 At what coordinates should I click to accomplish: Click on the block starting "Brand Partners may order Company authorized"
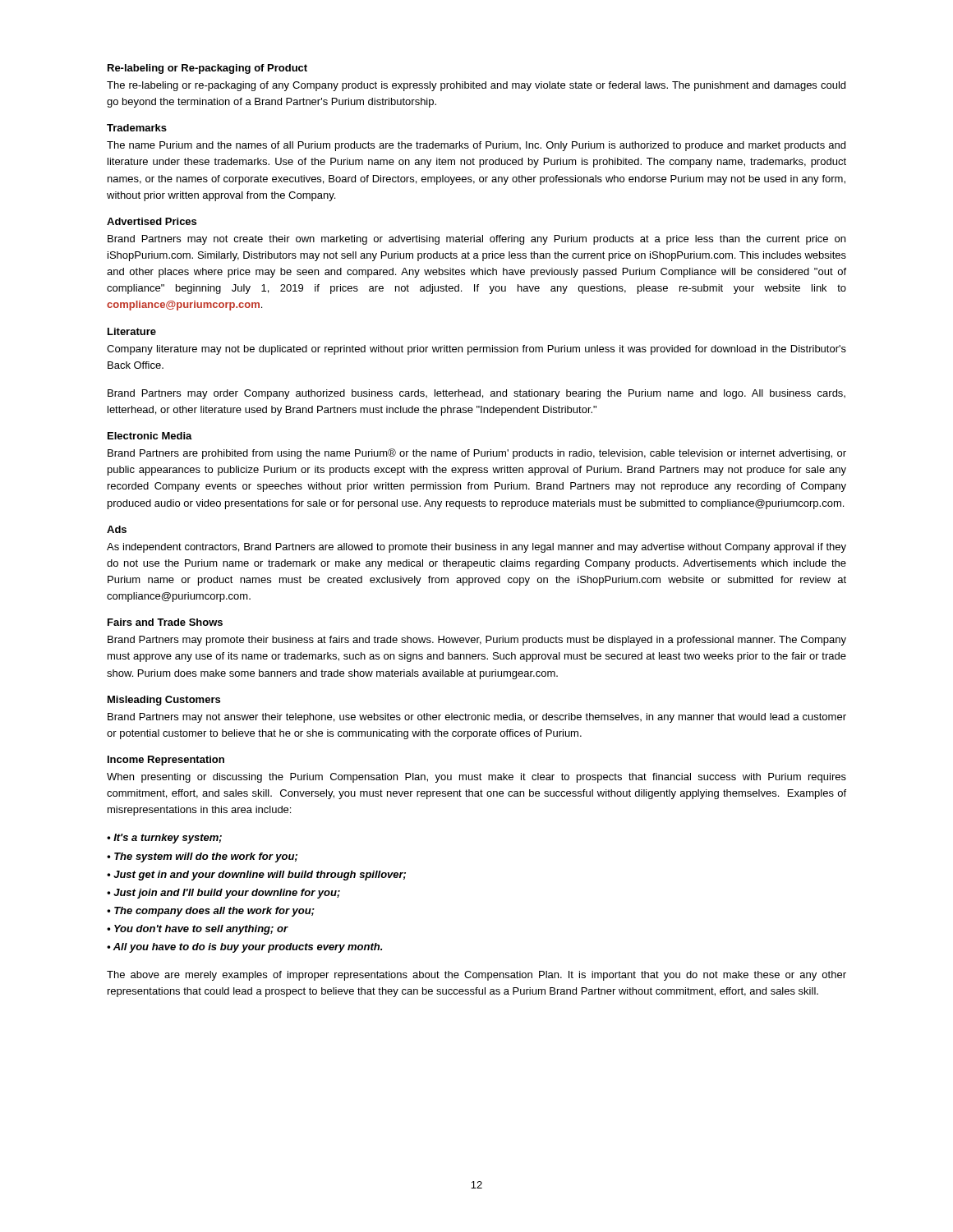(x=476, y=401)
